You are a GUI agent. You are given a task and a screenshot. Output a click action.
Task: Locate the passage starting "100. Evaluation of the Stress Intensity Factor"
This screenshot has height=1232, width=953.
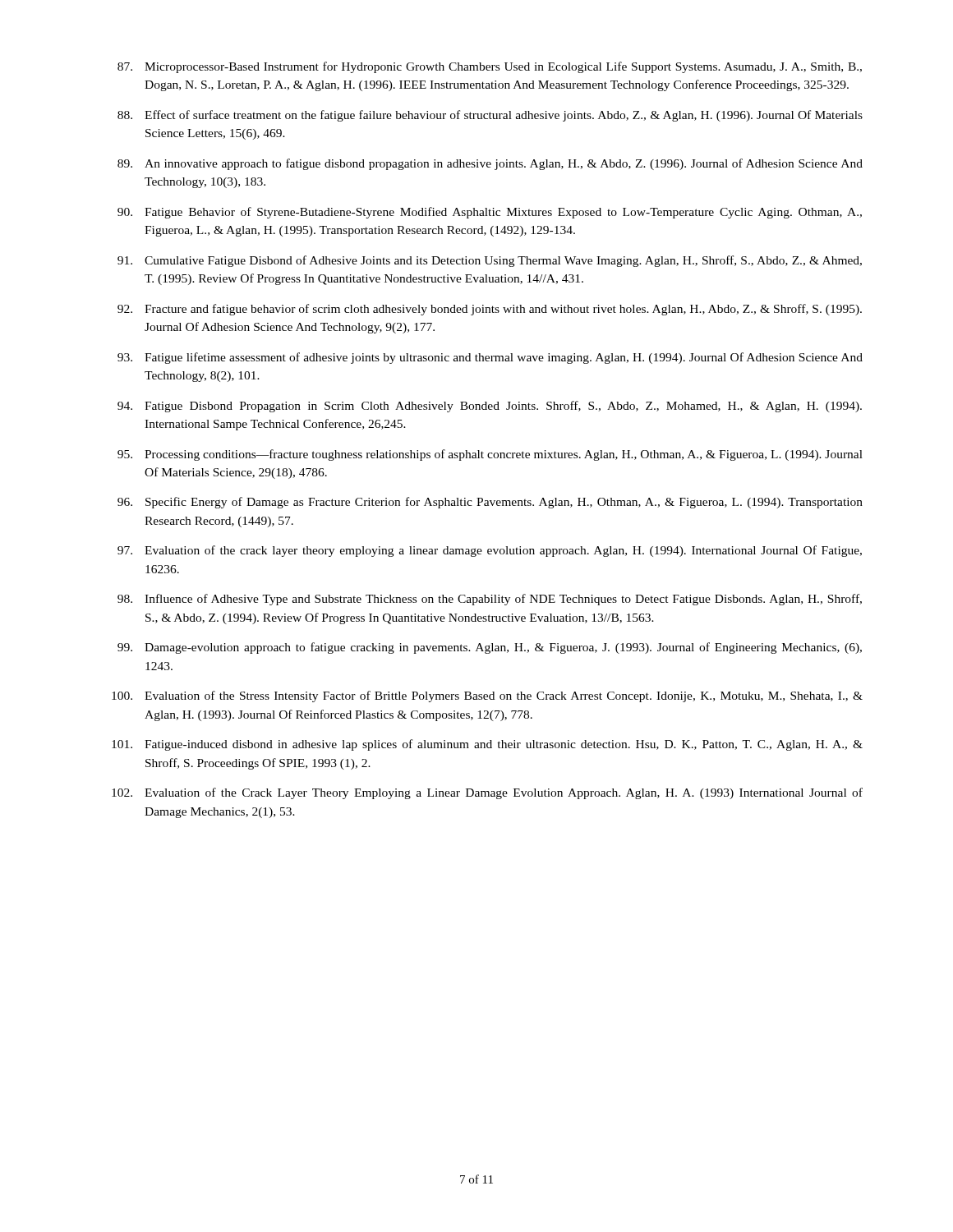[x=476, y=705]
